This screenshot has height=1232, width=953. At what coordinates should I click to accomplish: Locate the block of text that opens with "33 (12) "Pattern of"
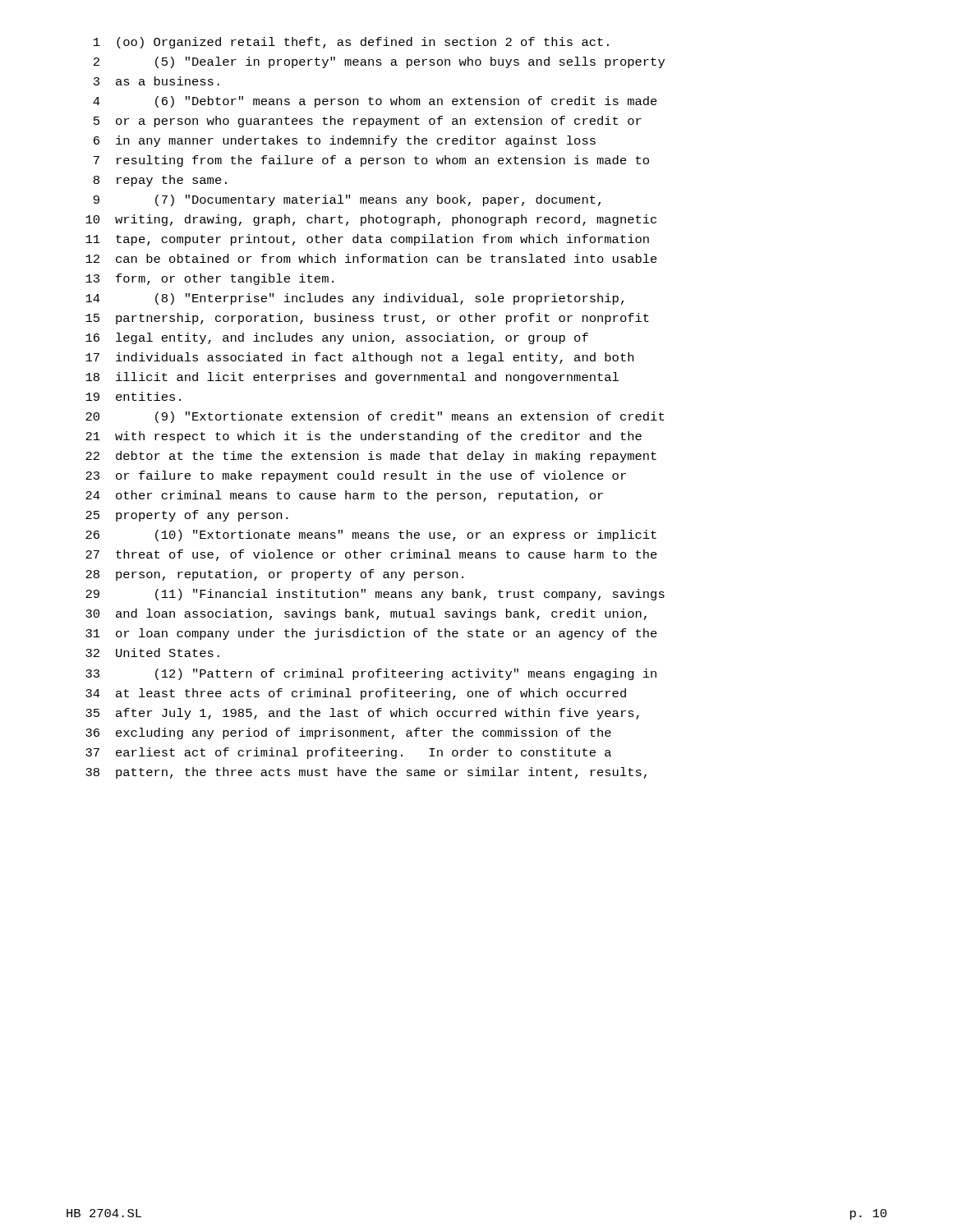476,723
